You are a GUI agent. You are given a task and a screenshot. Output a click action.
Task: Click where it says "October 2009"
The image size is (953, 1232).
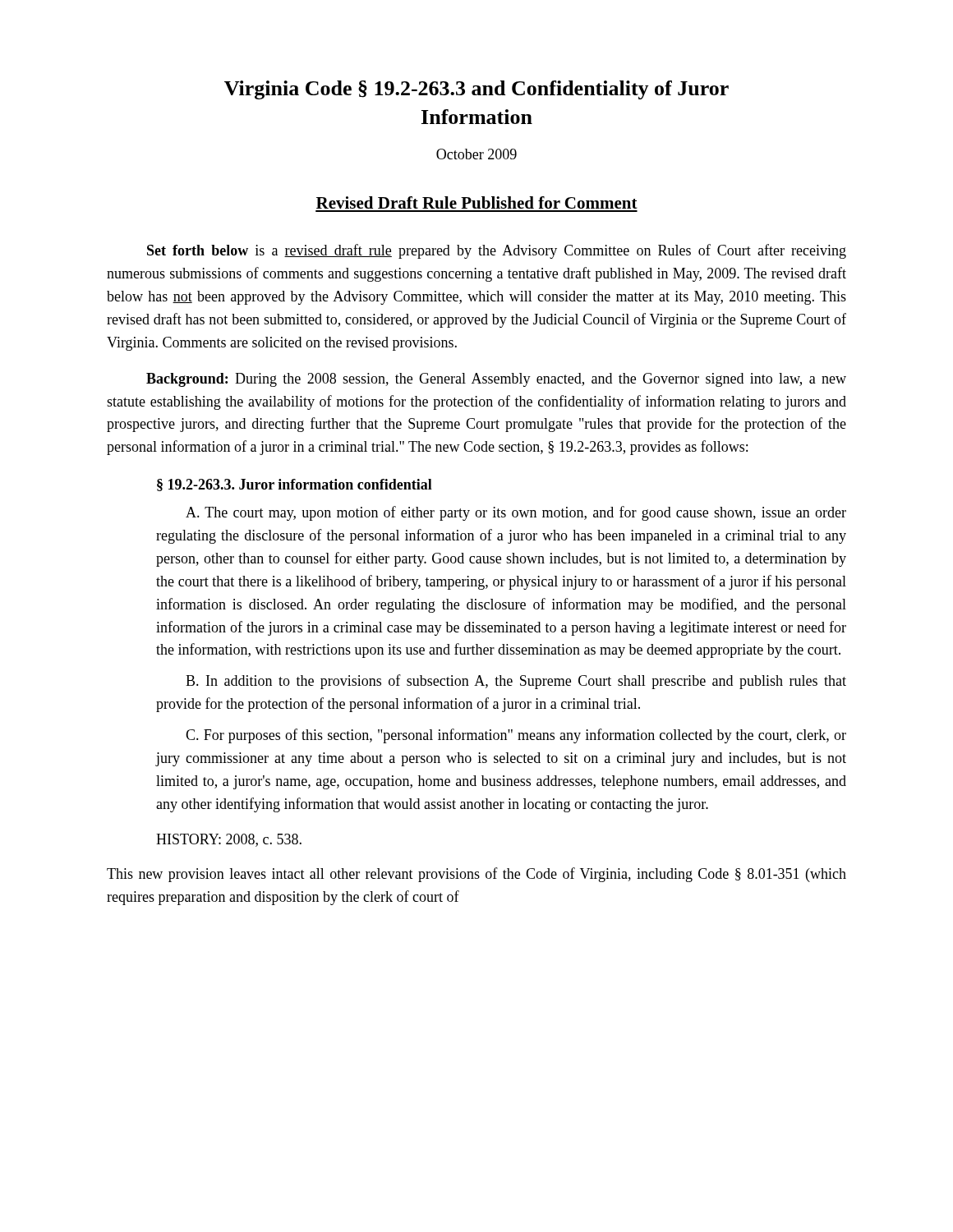(x=476, y=155)
